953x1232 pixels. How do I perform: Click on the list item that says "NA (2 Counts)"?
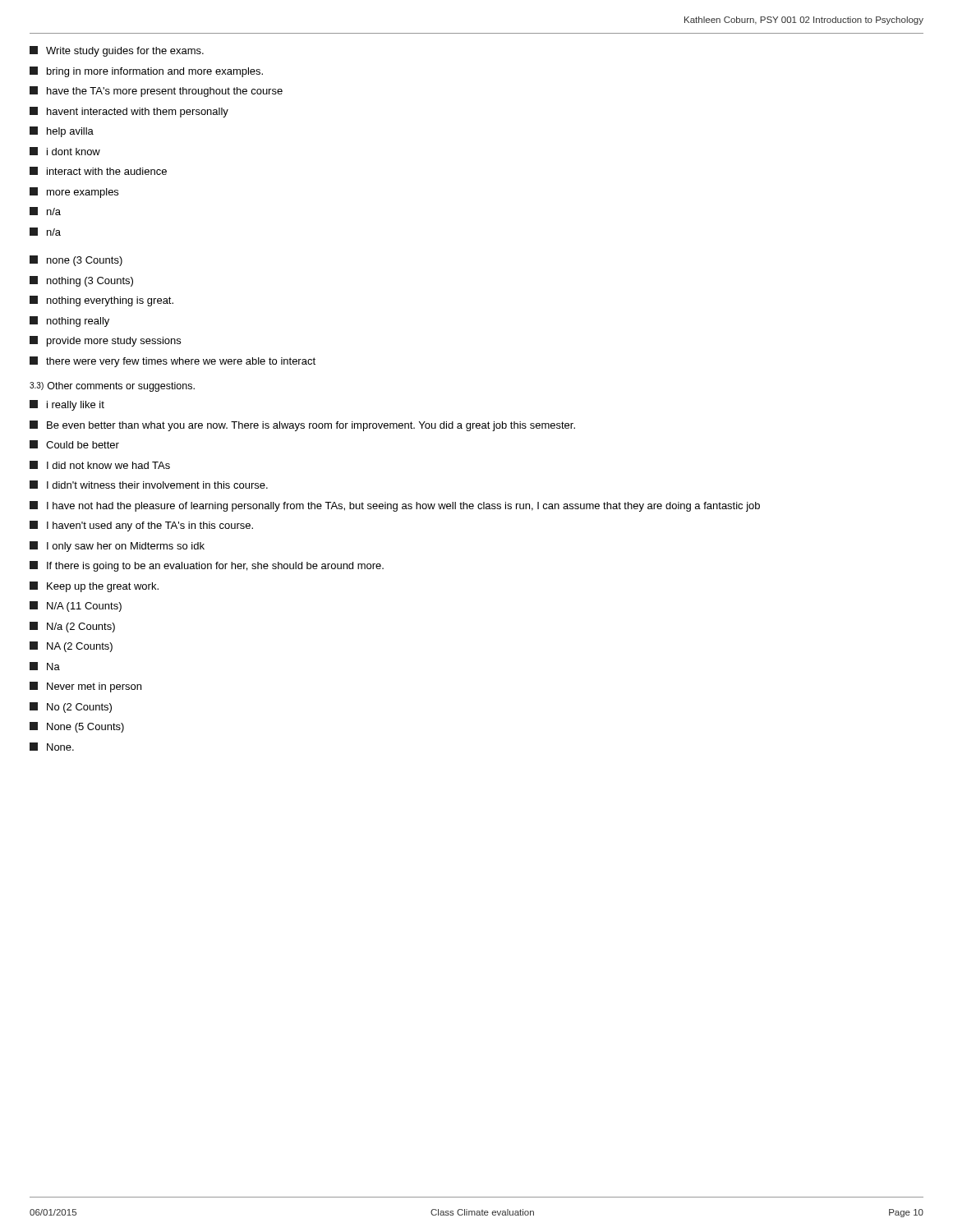click(x=71, y=647)
